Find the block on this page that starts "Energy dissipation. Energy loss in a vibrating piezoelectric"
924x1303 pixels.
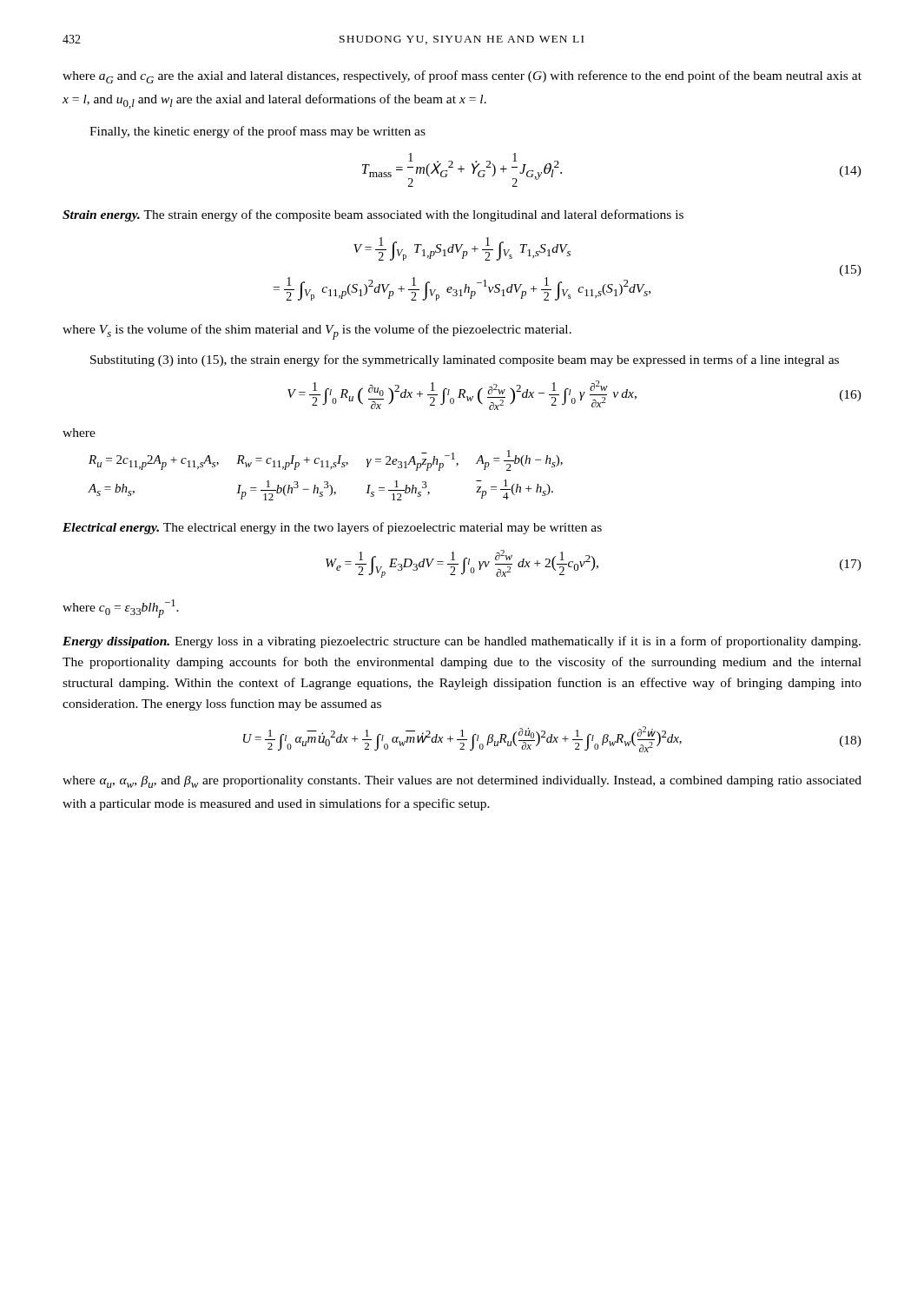[462, 672]
